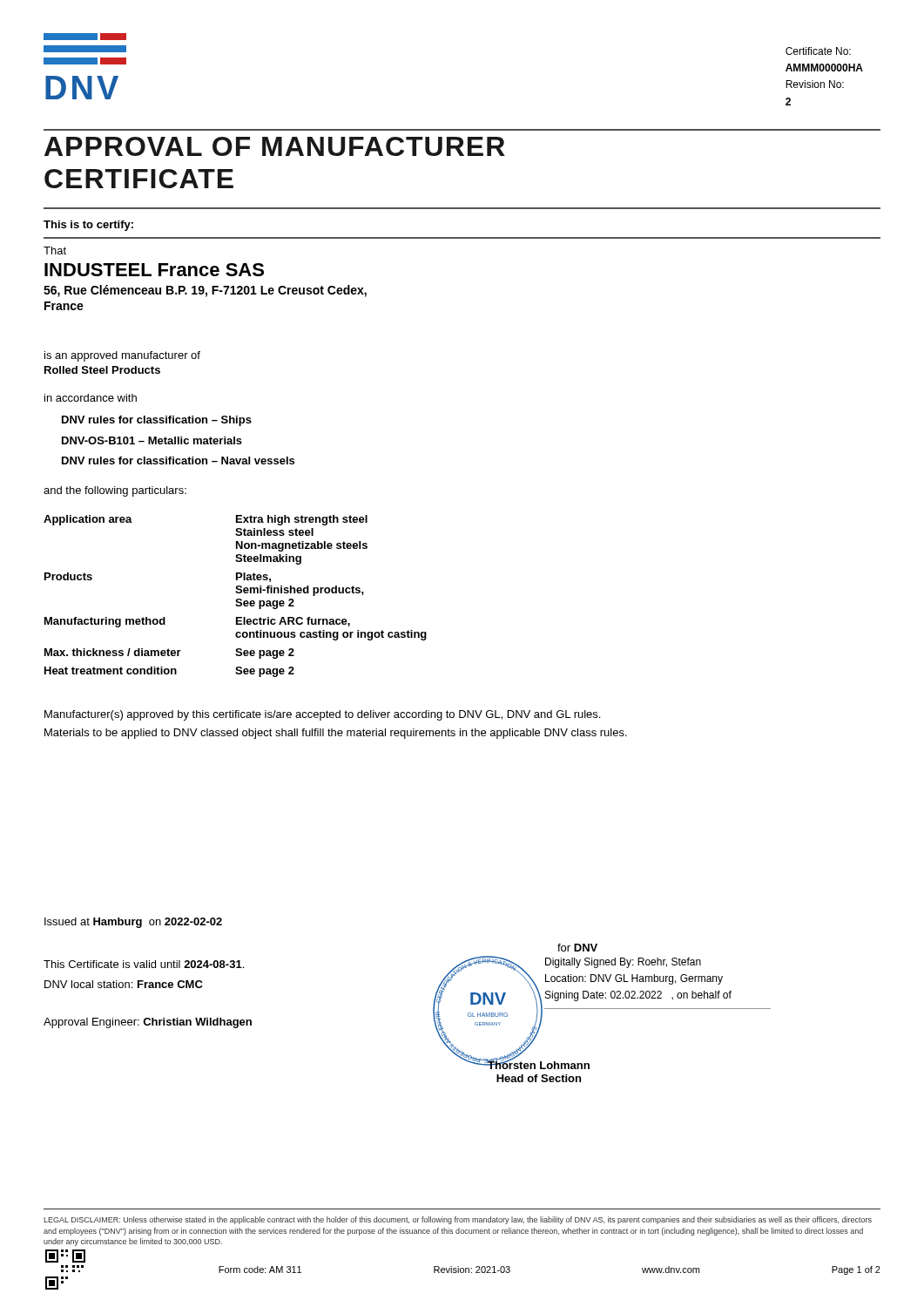Locate the logo
Viewport: 924px width, 1307px height.
[113, 70]
